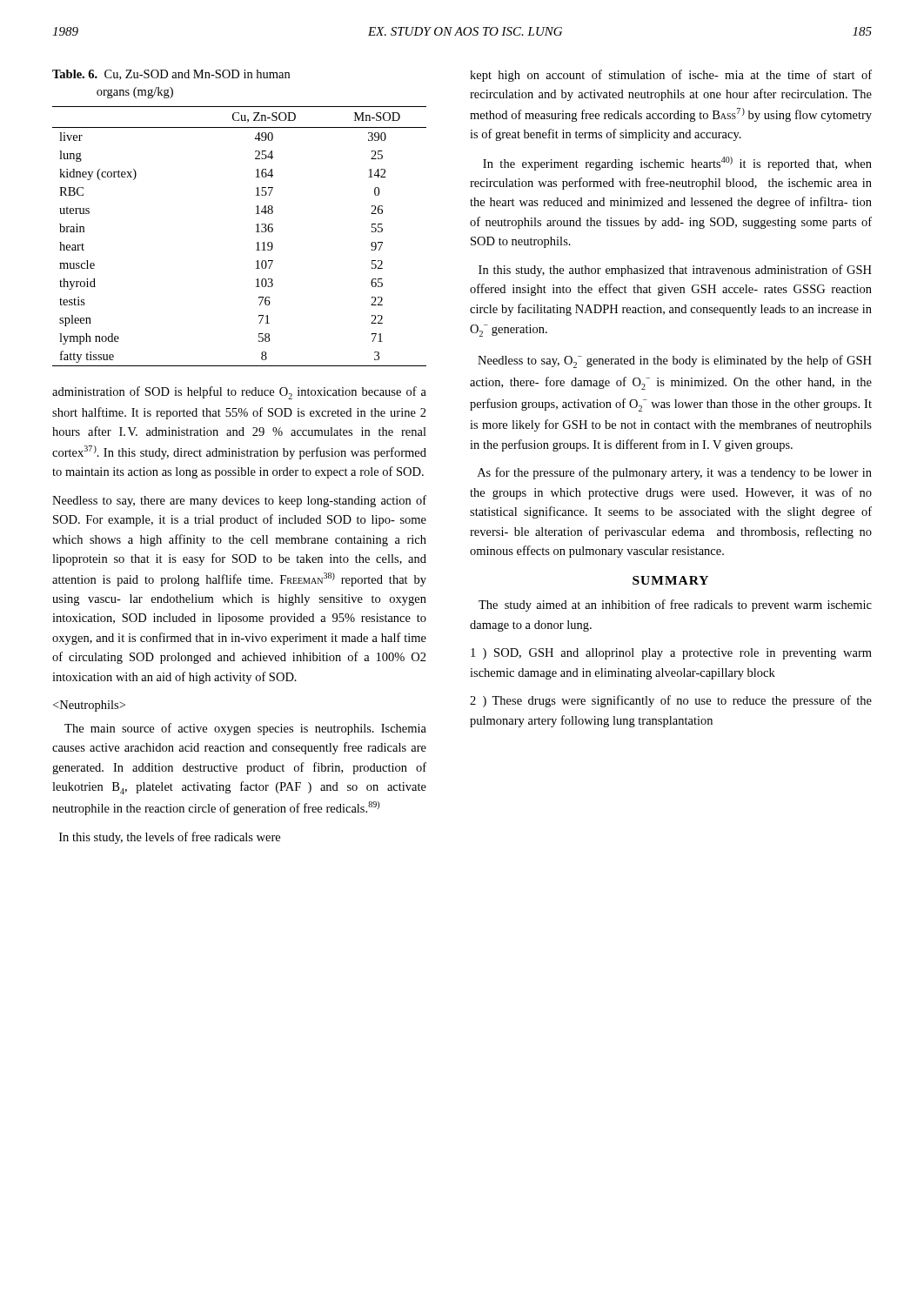Locate the block of text that opens with "The main source of"
924x1305 pixels.
[x=239, y=768]
